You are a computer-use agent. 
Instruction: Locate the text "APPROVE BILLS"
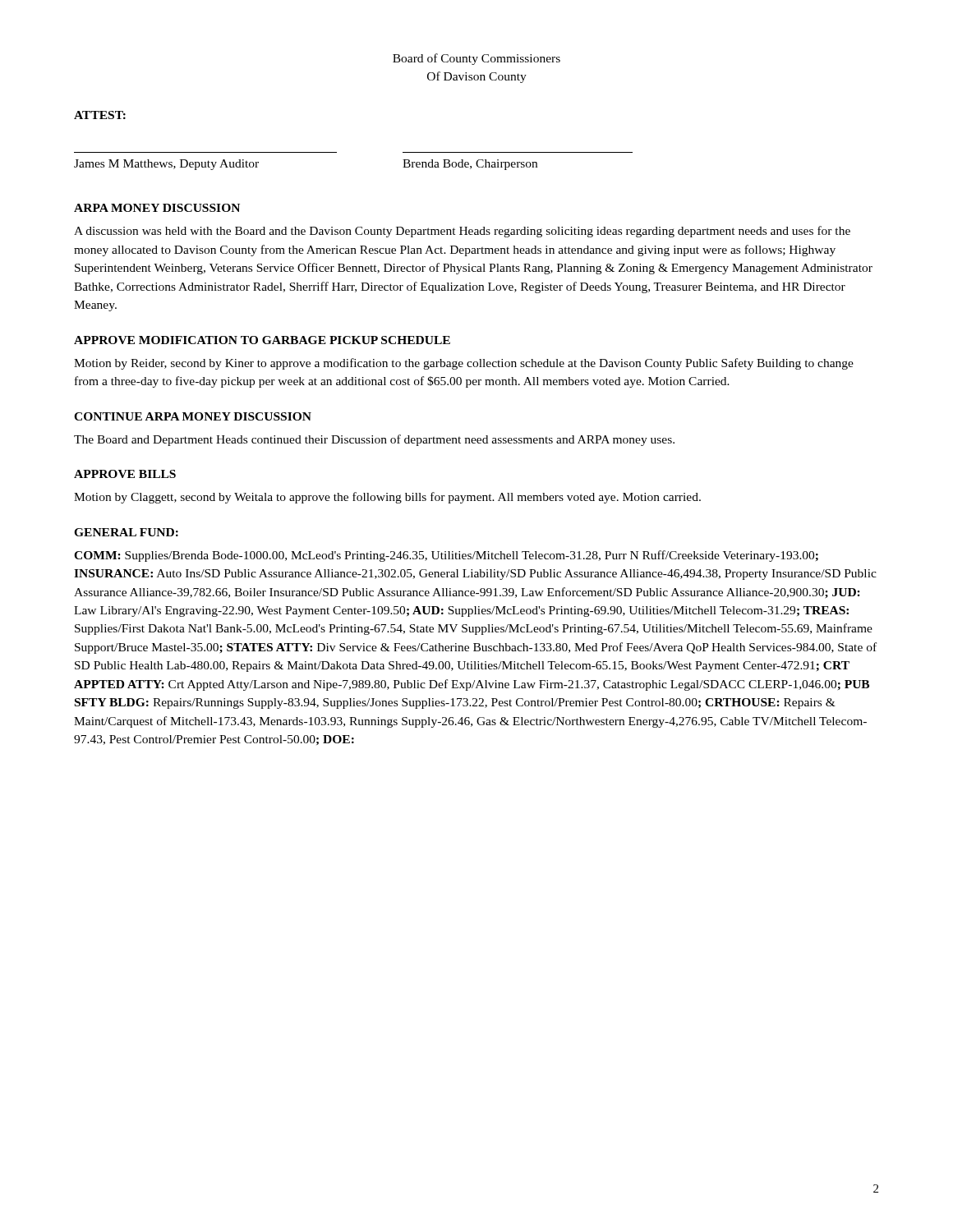[x=125, y=474]
